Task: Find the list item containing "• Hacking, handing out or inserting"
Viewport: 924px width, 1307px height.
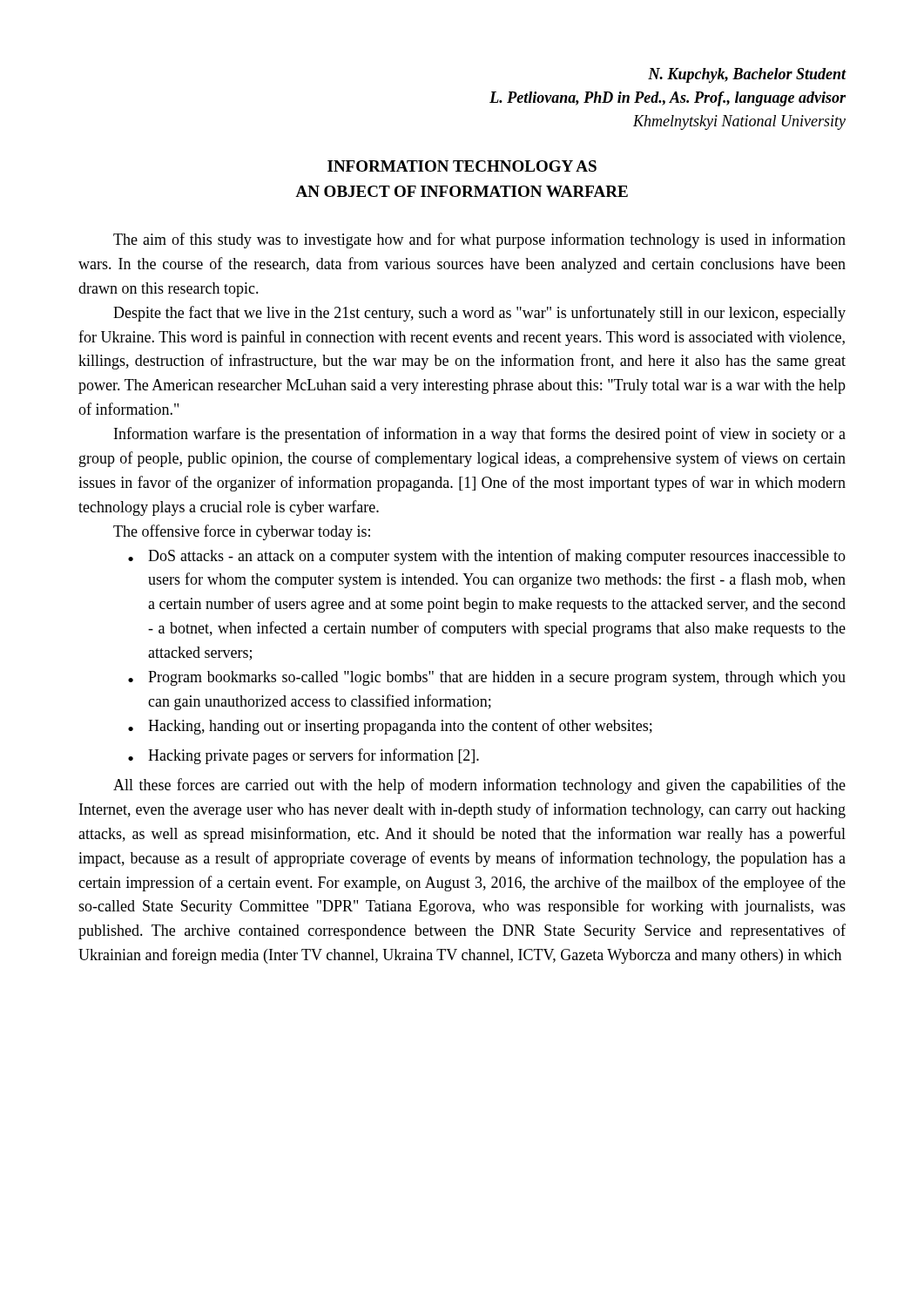Action: [479, 729]
